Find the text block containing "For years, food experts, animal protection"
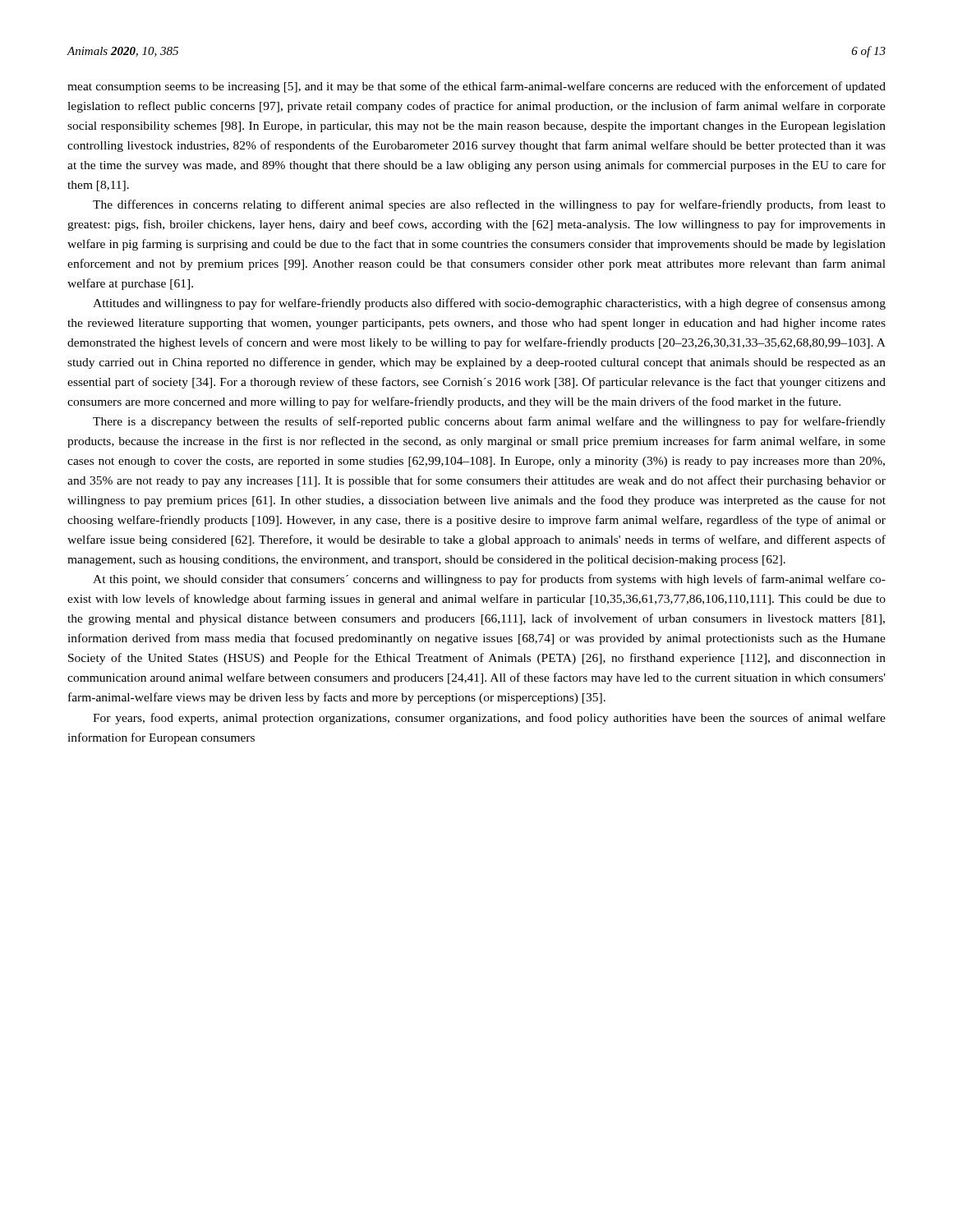 tap(476, 727)
